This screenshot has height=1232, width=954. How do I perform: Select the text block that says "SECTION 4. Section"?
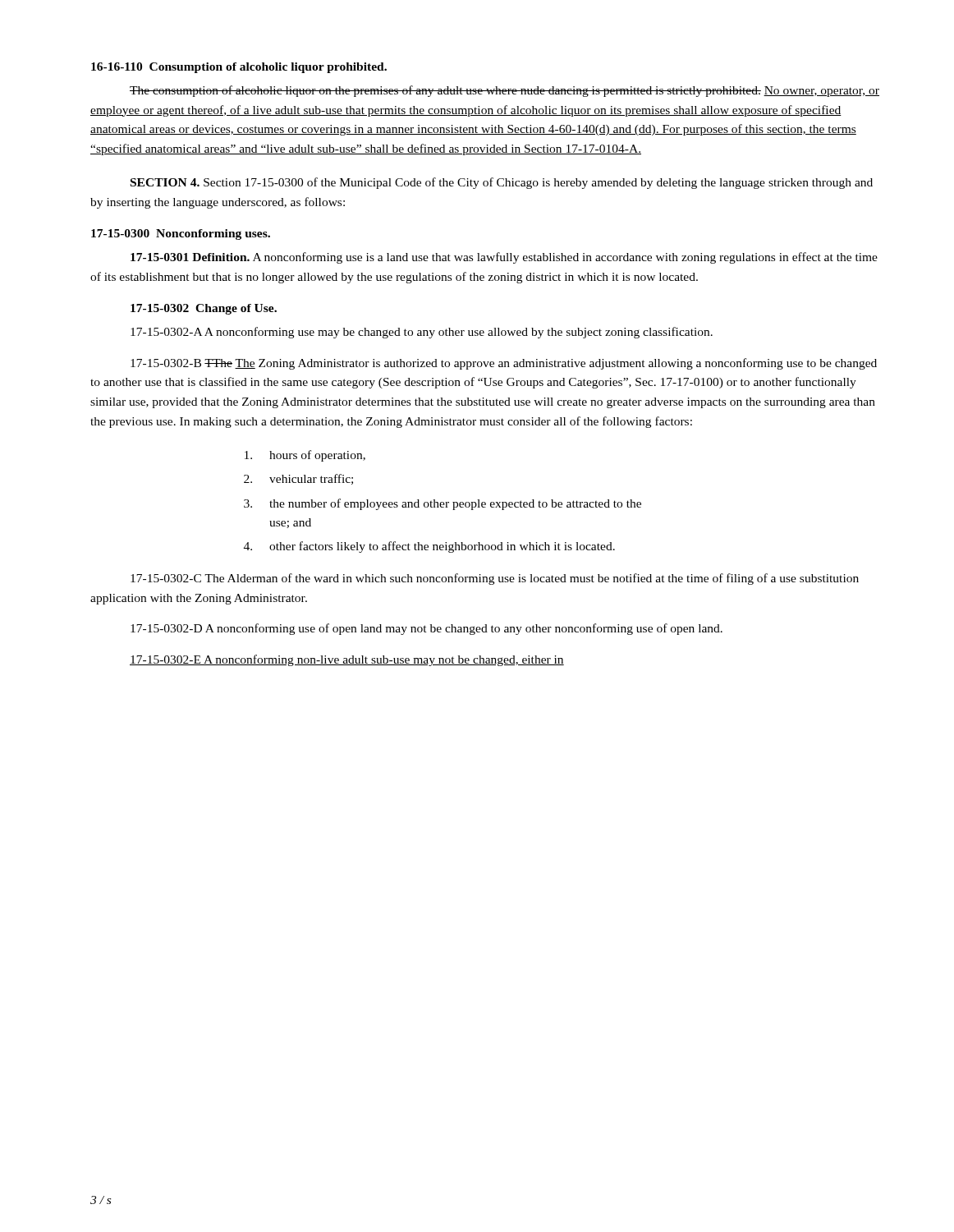[x=482, y=192]
